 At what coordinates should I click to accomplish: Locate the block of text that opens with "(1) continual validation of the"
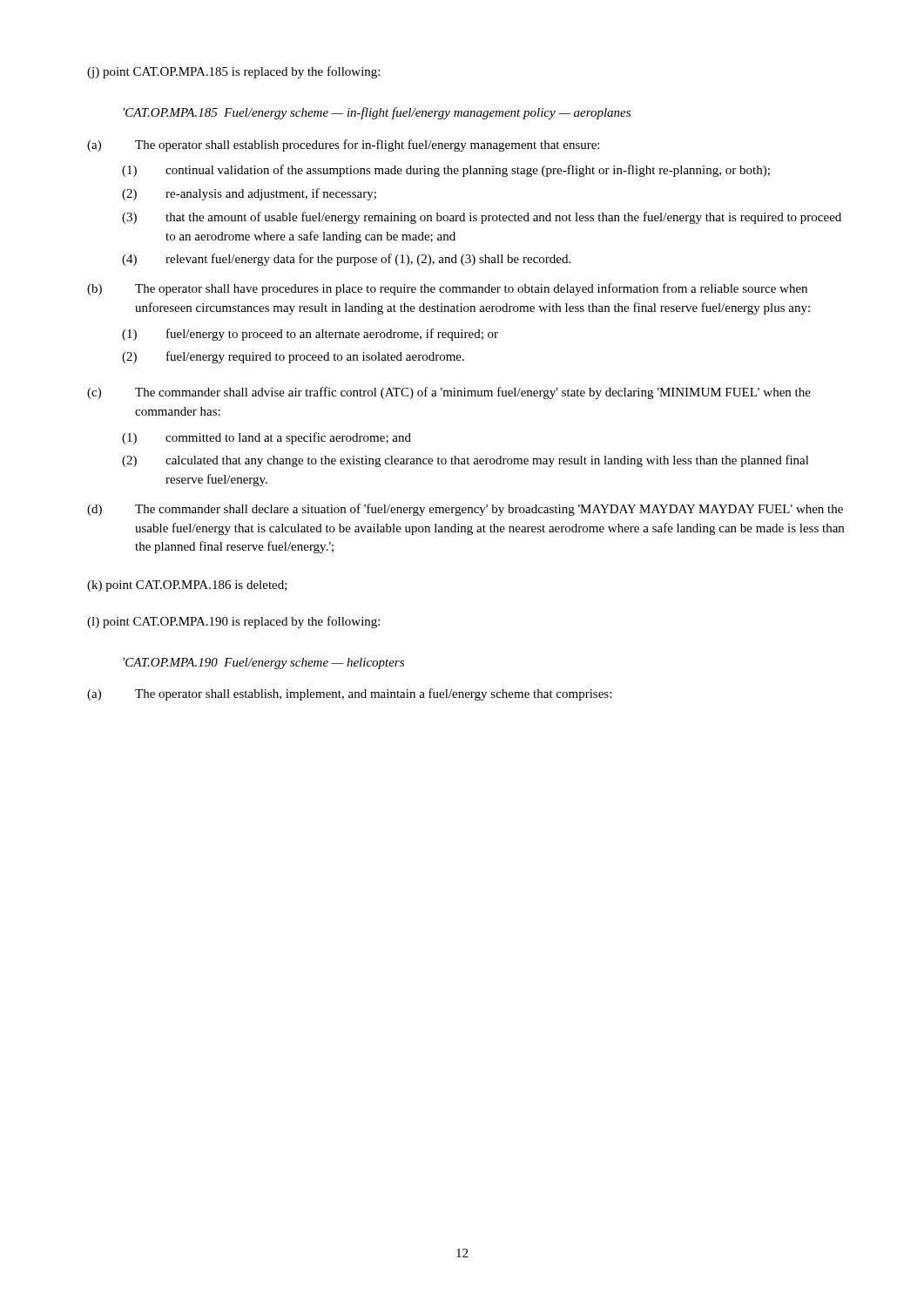[484, 171]
